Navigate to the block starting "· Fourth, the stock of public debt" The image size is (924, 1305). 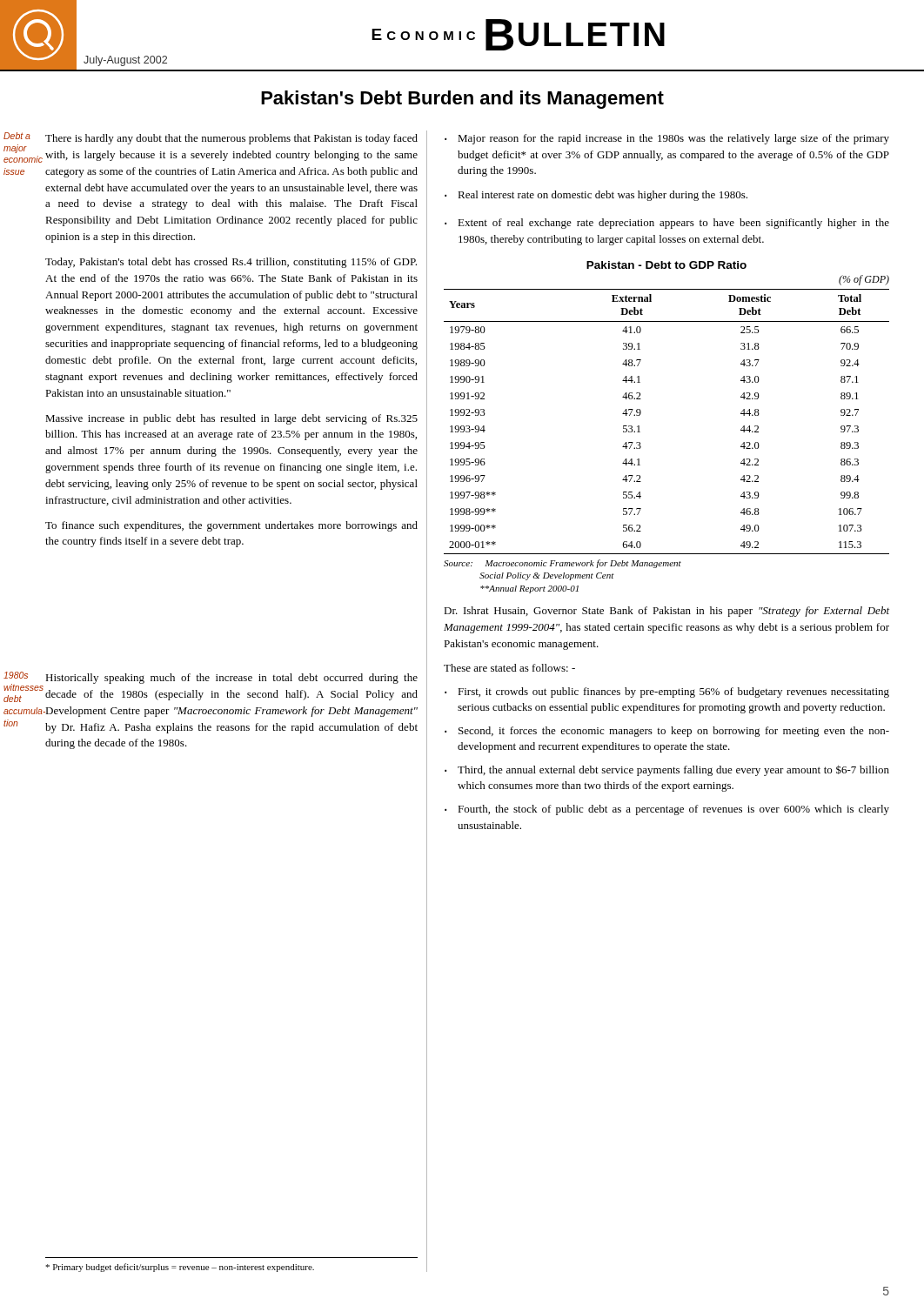point(666,817)
